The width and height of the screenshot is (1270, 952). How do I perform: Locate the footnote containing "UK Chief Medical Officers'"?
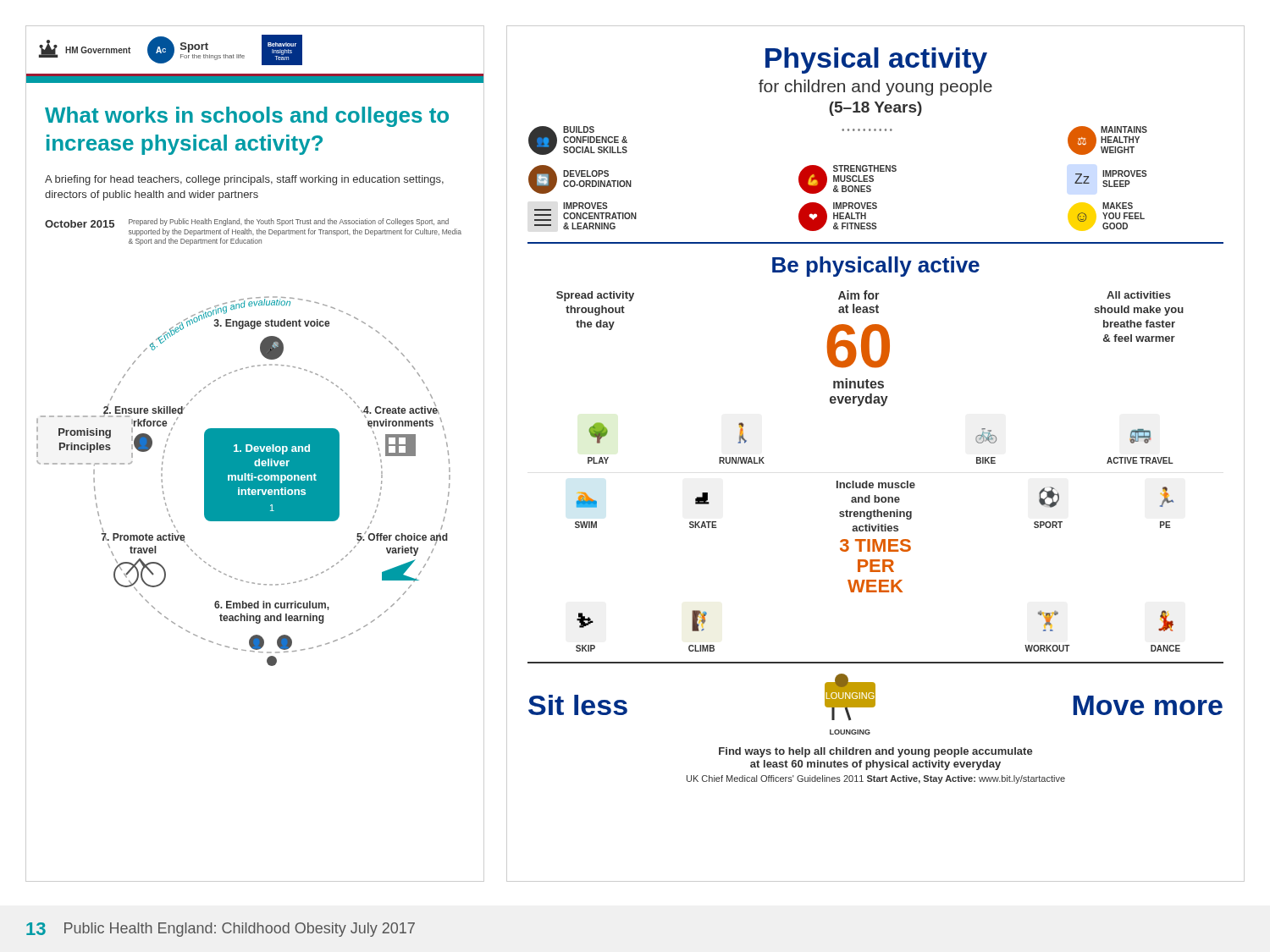[x=875, y=779]
